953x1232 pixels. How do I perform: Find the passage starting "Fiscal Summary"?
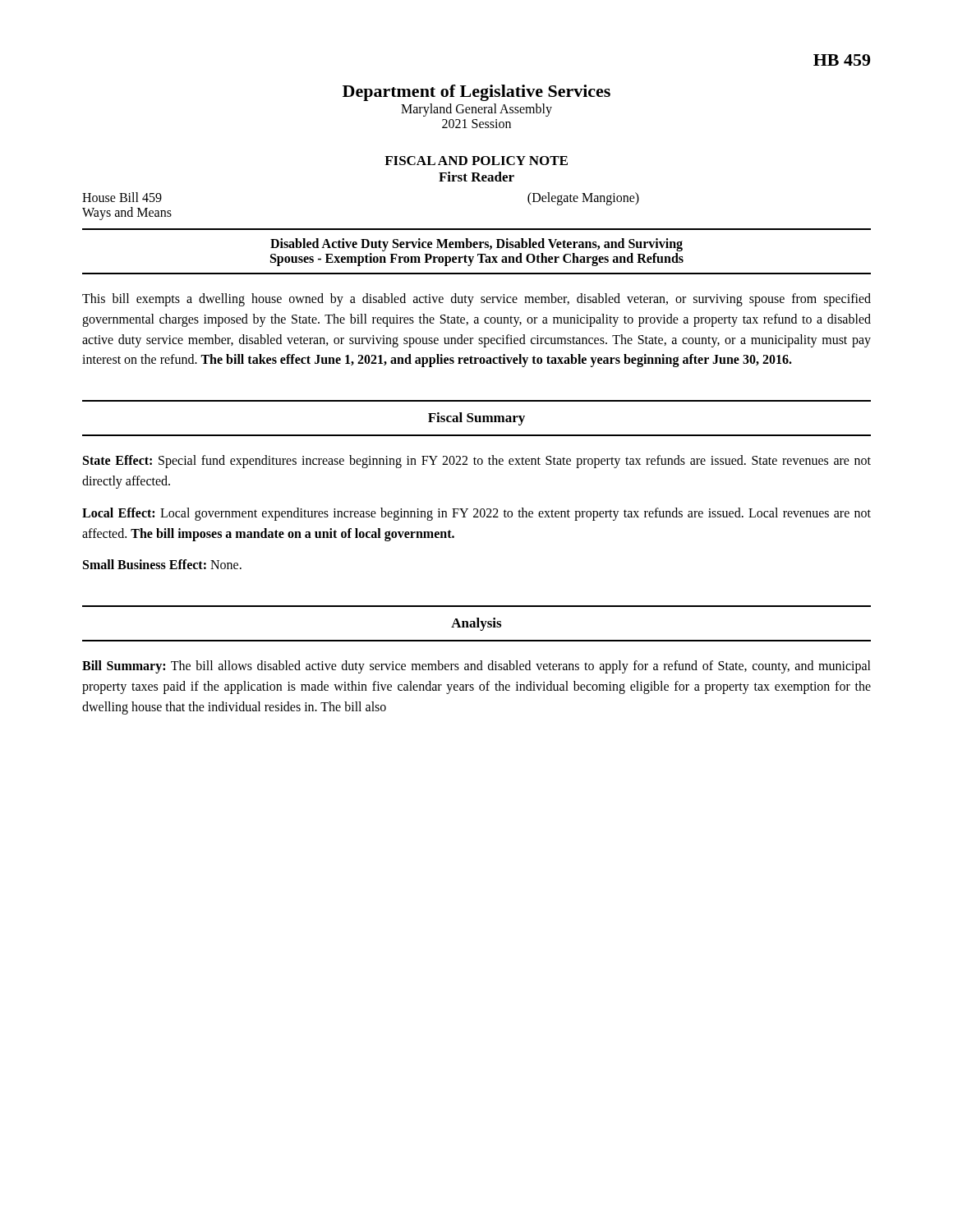476,418
